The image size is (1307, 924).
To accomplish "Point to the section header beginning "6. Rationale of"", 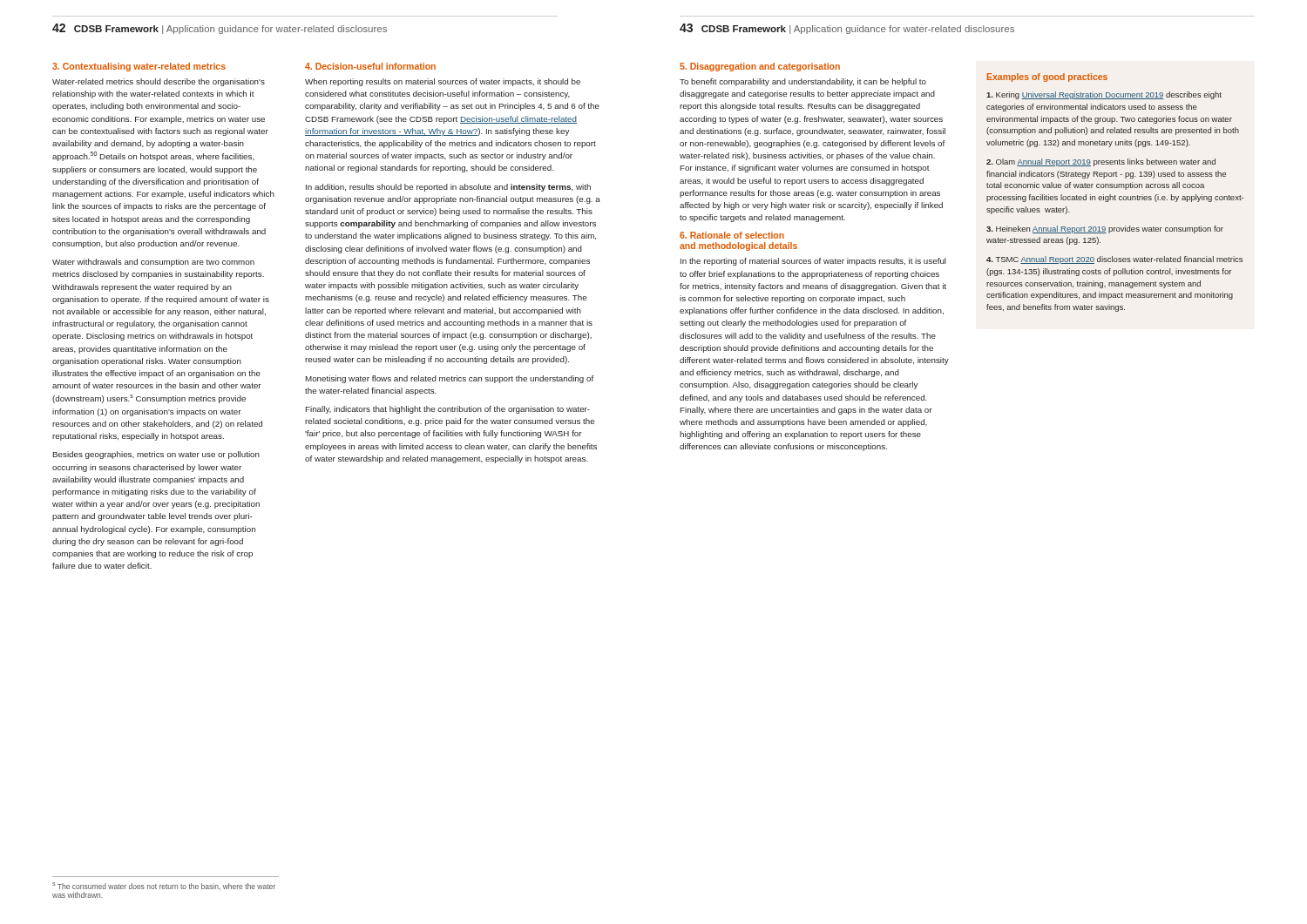I will (739, 241).
